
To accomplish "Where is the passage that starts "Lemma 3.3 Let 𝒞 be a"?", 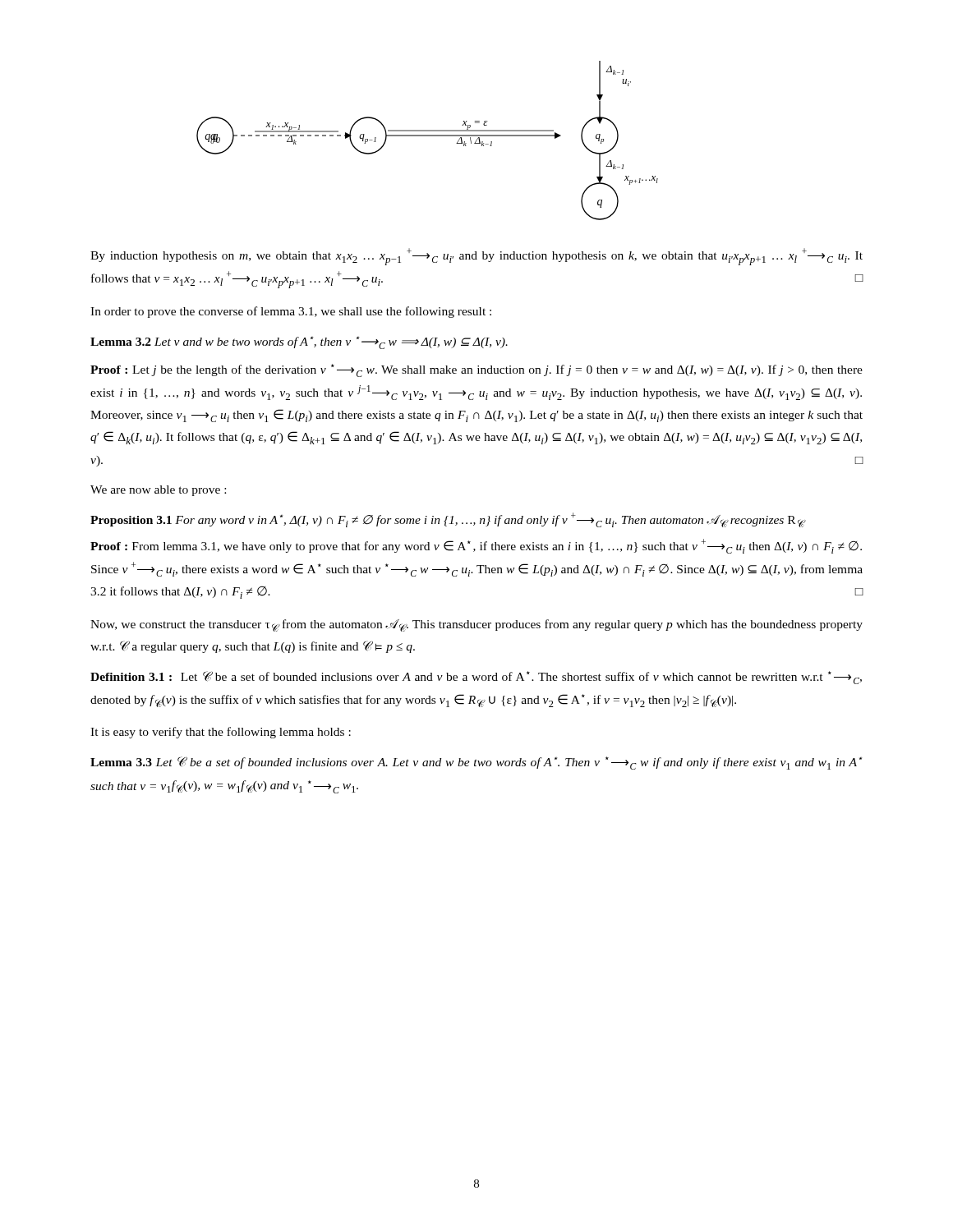I will point(476,775).
